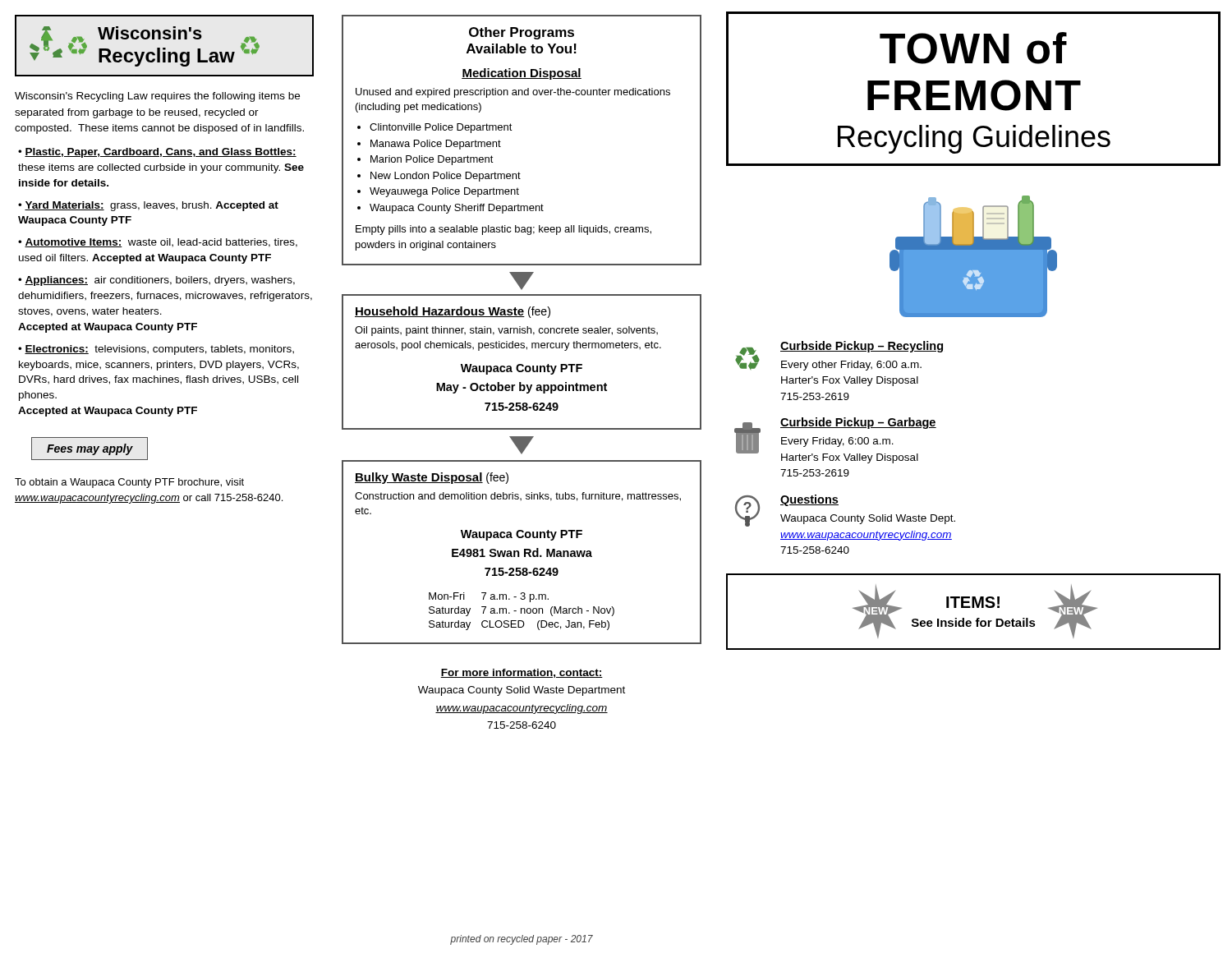Find the element starting "NEW ITEMS! See Inside for"
The height and width of the screenshot is (953, 1232).
973,611
